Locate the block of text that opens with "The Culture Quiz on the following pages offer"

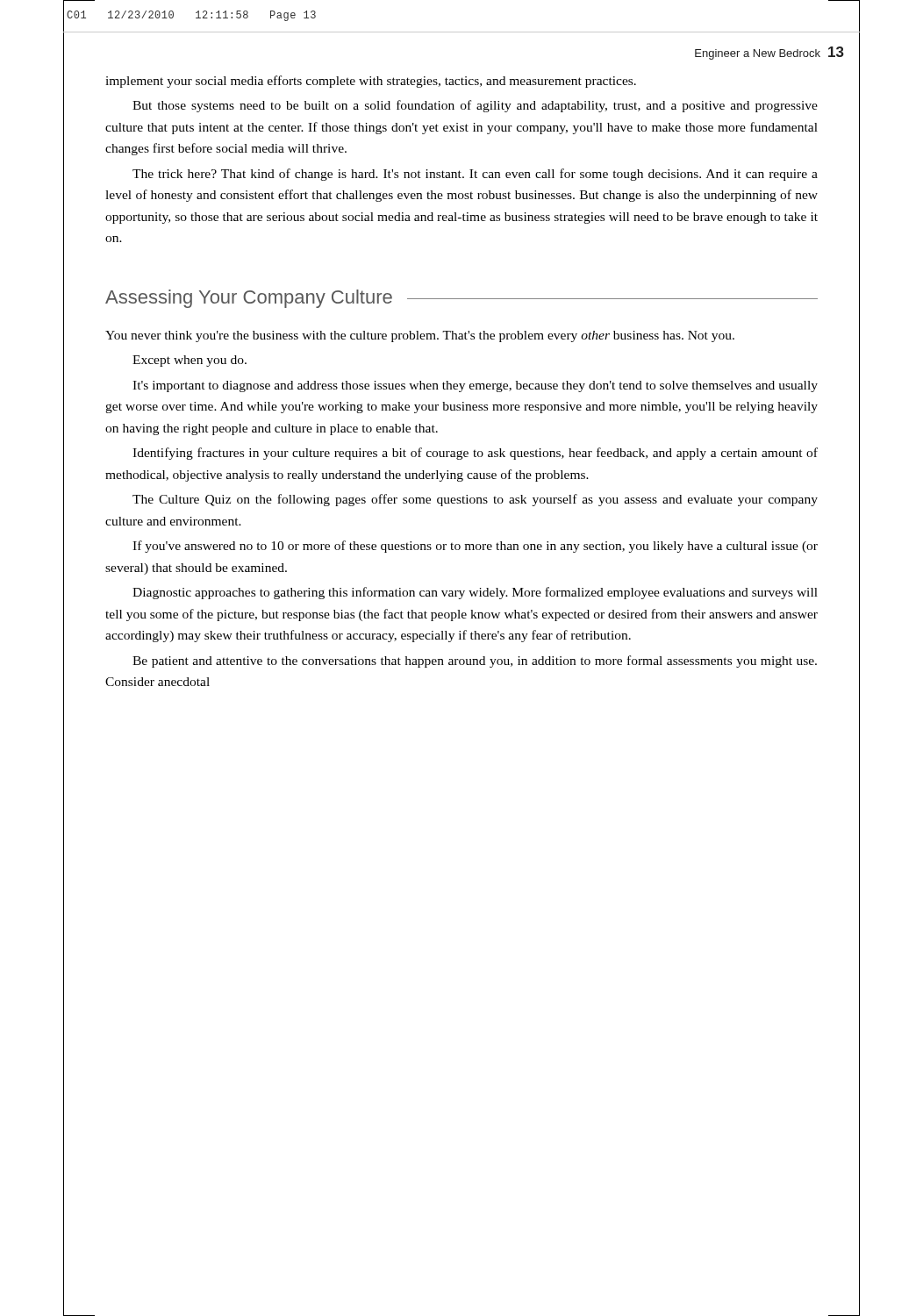click(462, 510)
